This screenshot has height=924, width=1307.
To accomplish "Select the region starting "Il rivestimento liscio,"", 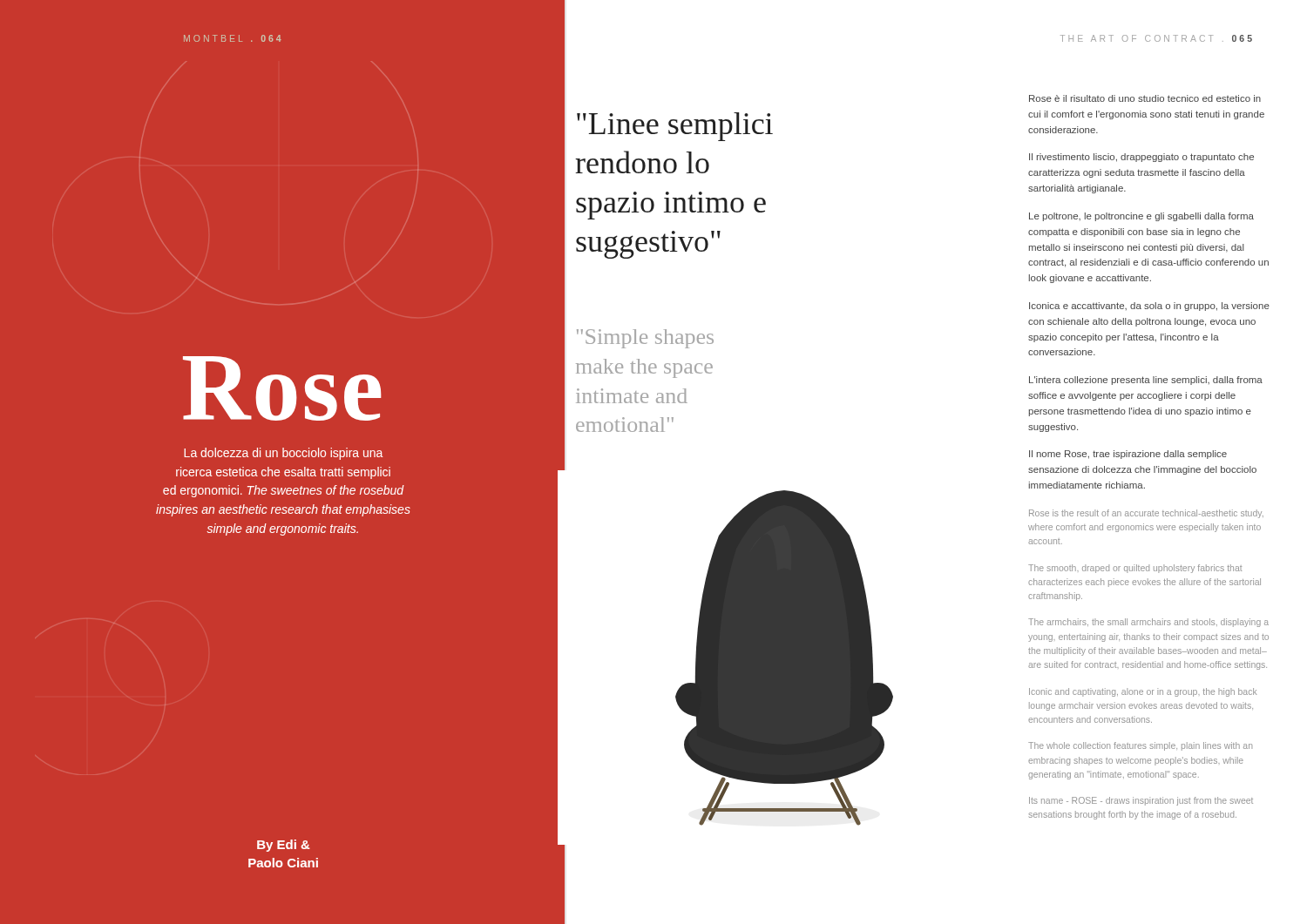I will [1141, 173].
